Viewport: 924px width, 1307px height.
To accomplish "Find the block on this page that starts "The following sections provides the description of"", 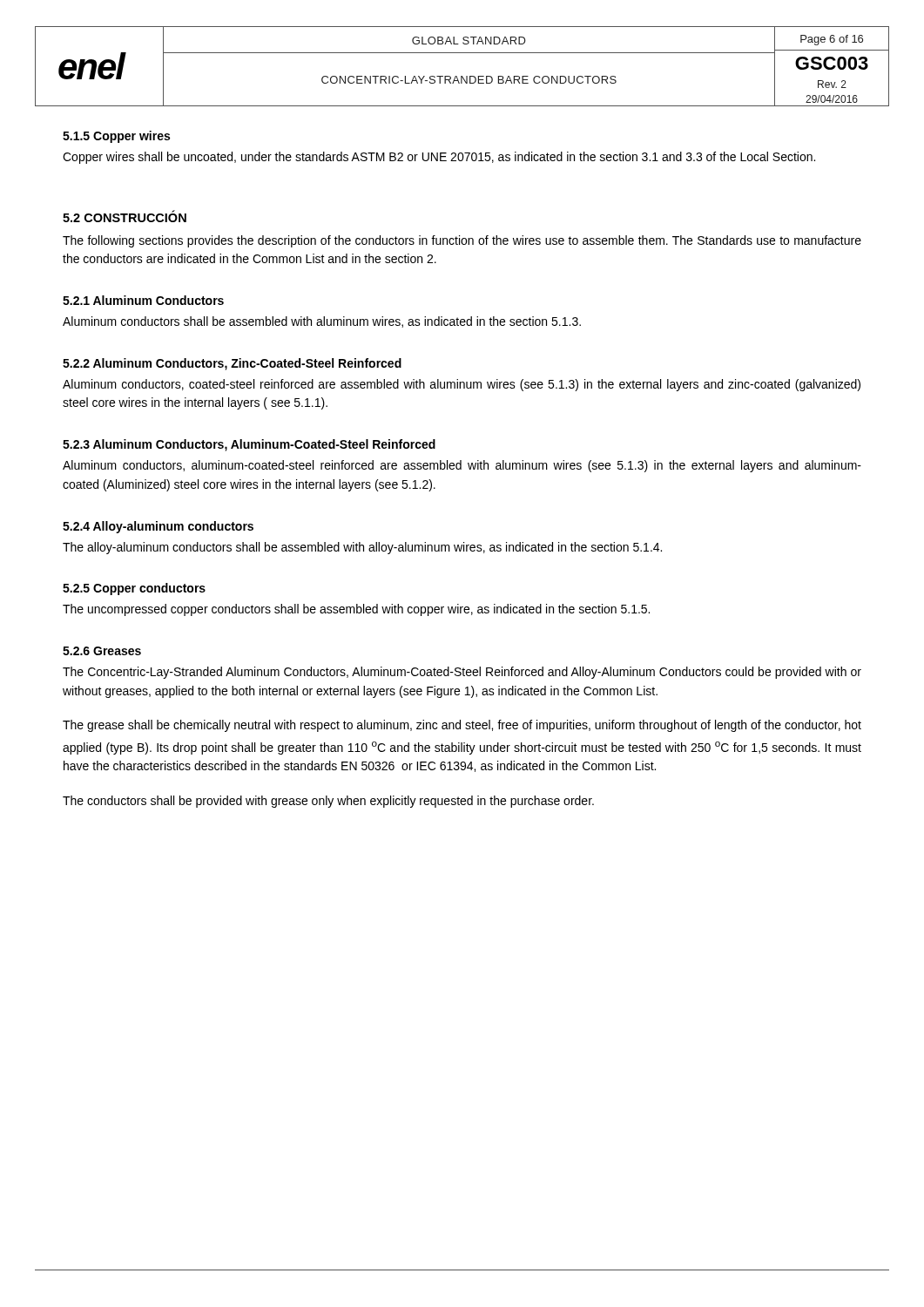I will [462, 250].
